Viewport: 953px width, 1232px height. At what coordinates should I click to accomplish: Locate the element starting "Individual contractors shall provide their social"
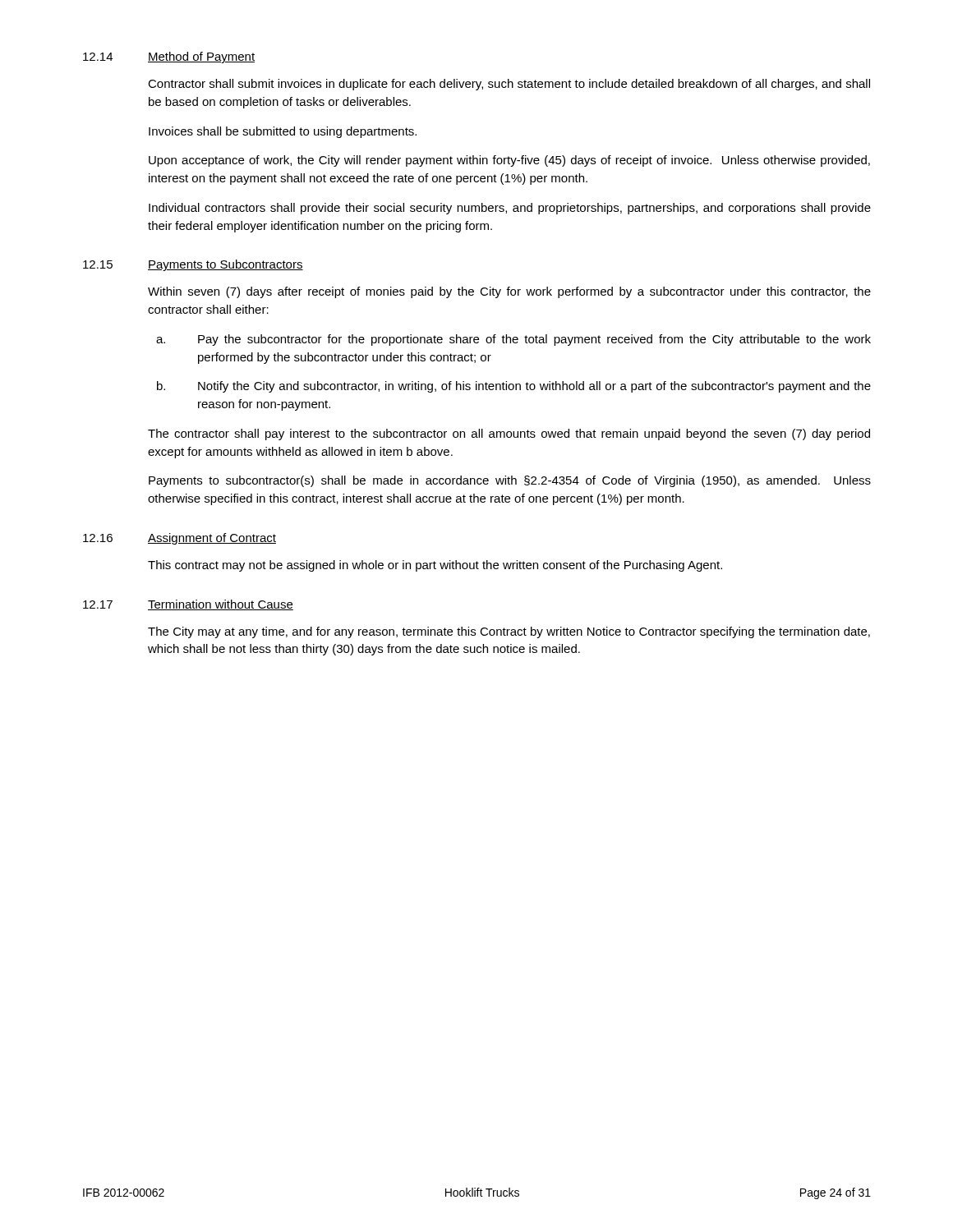(x=509, y=216)
